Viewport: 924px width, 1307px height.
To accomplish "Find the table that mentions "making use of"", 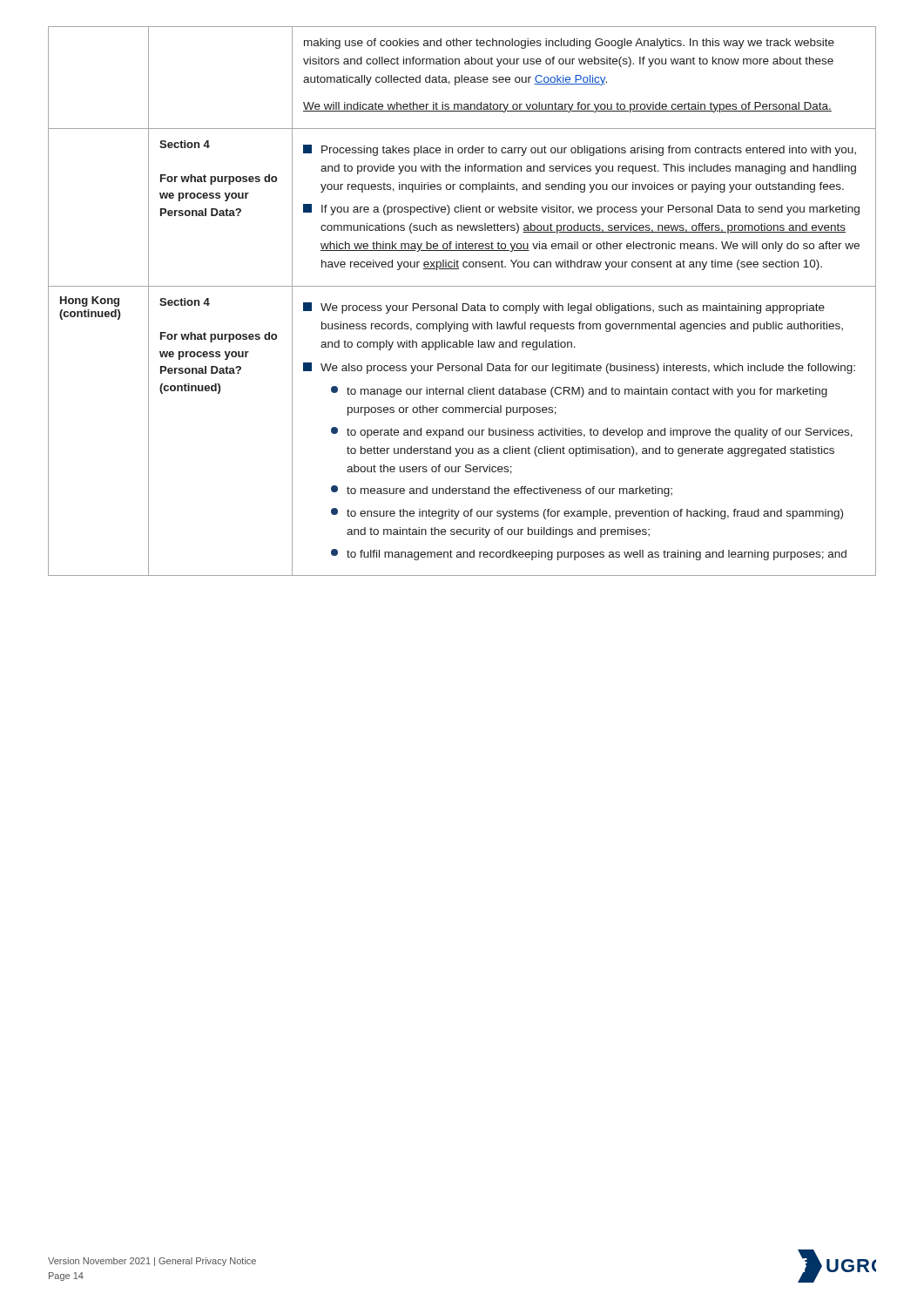I will click(x=462, y=301).
